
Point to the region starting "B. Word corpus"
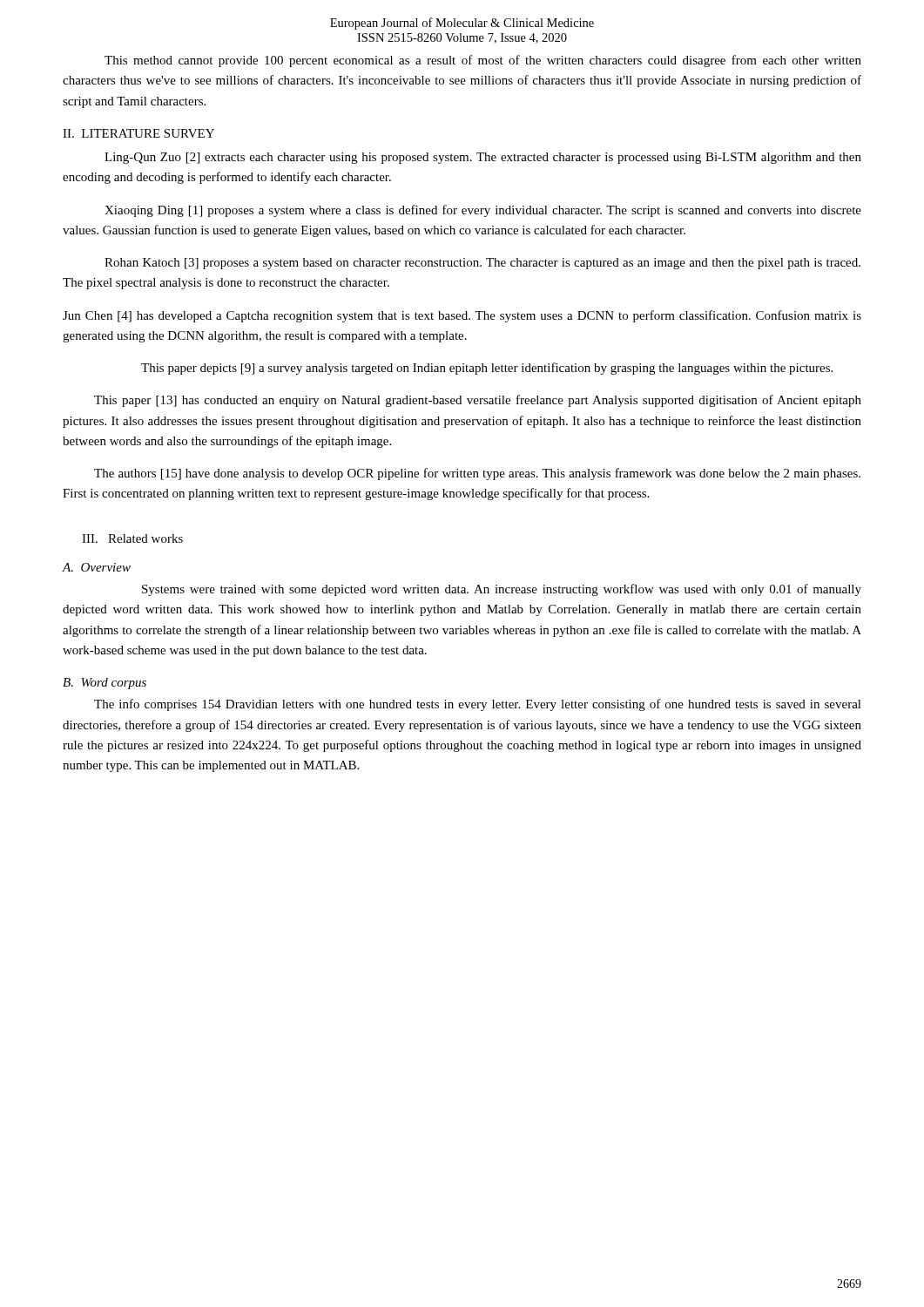coord(105,684)
